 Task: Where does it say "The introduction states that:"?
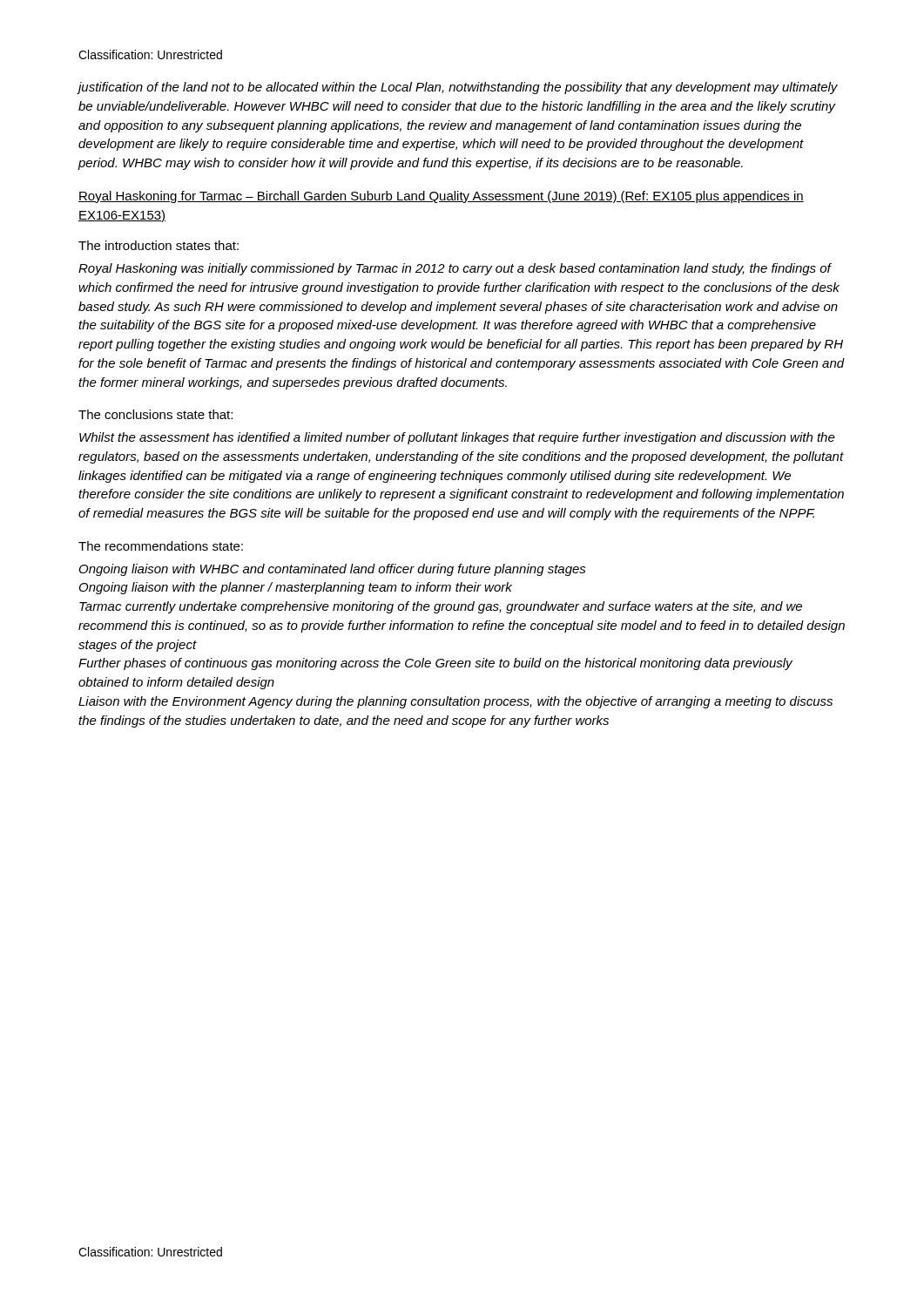click(159, 246)
